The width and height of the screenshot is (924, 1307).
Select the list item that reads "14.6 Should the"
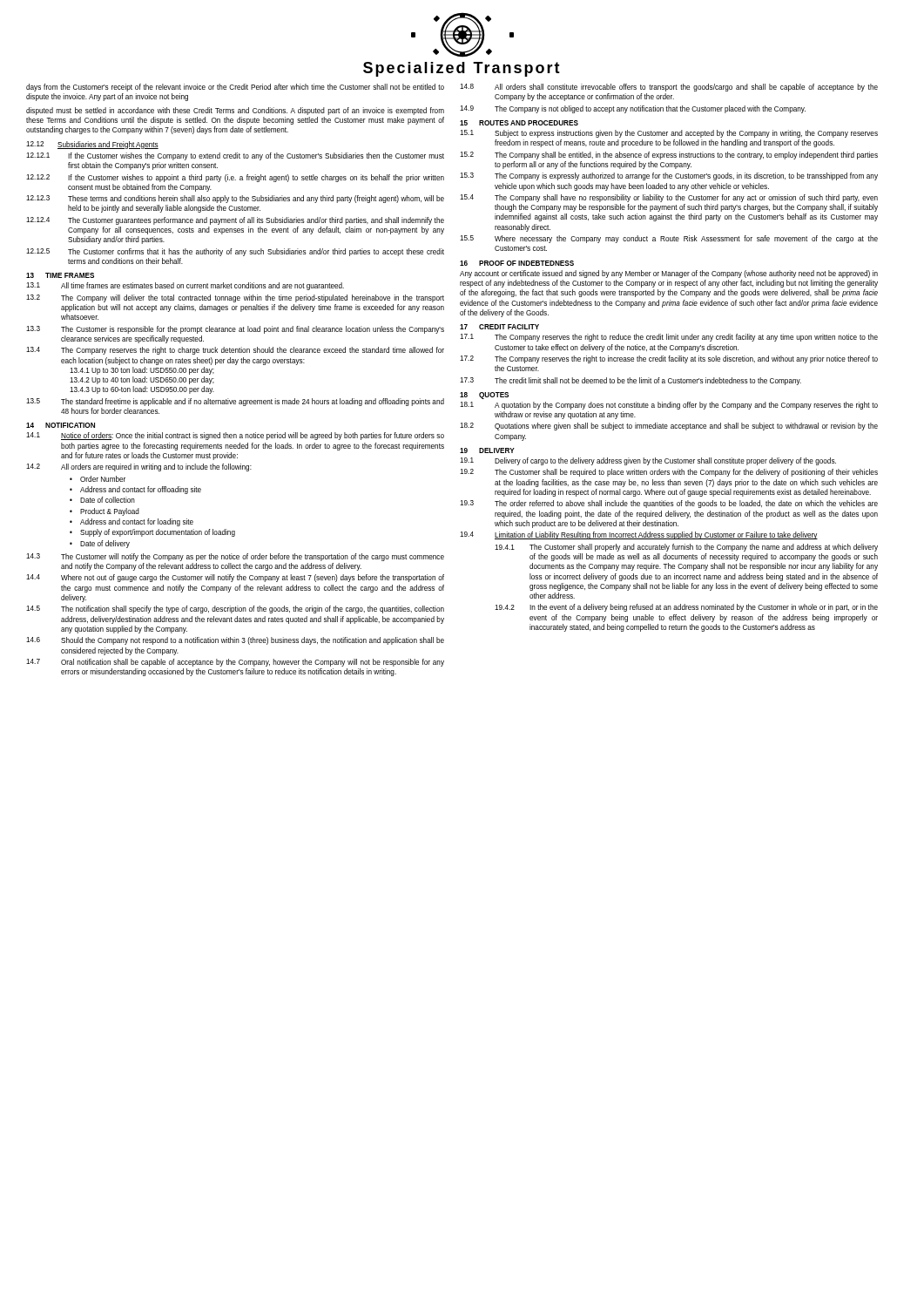pyautogui.click(x=235, y=646)
